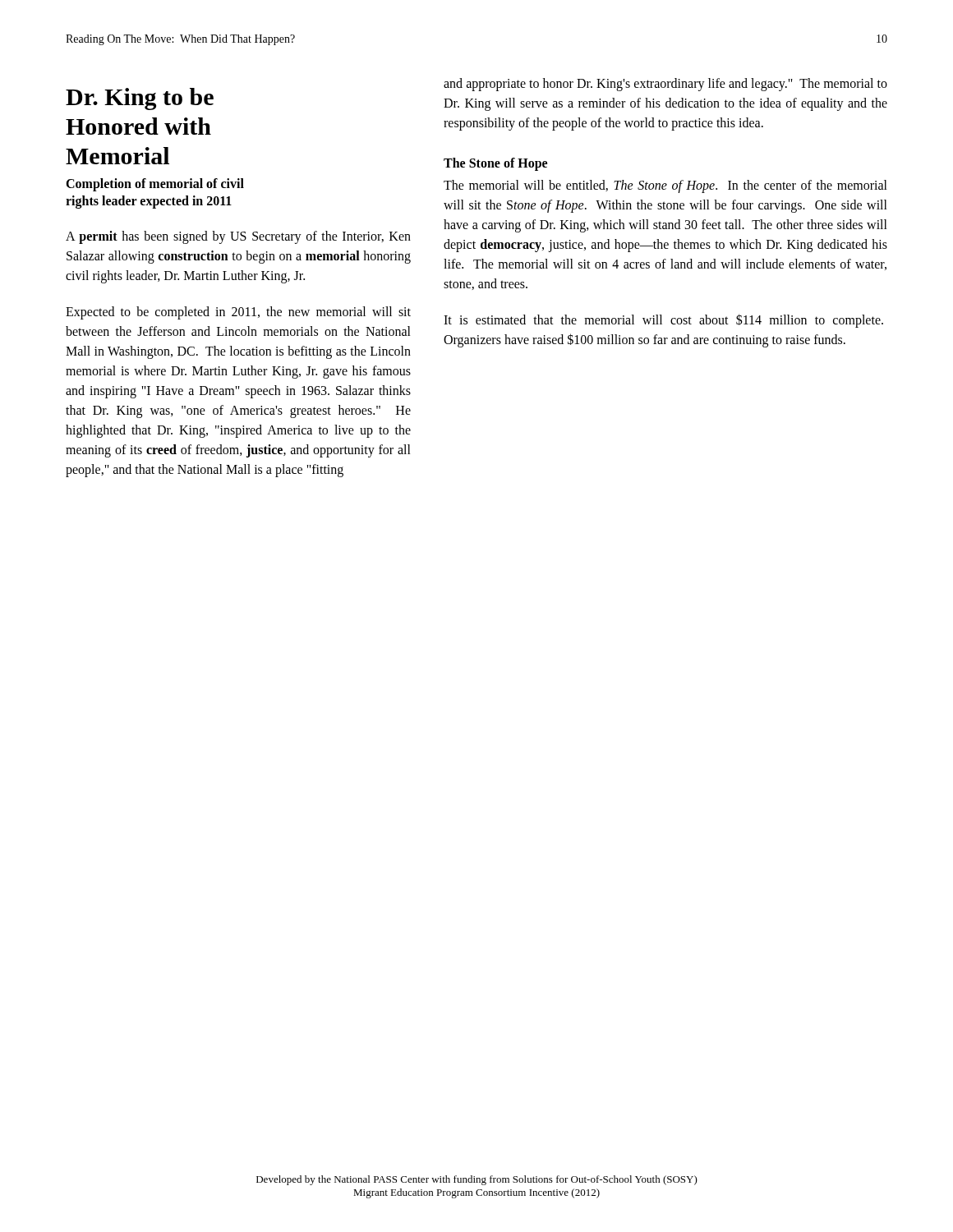Click on the title containing "Dr. King to beHonored withMemorial Completion"
This screenshot has width=953, height=1232.
[x=140, y=99]
